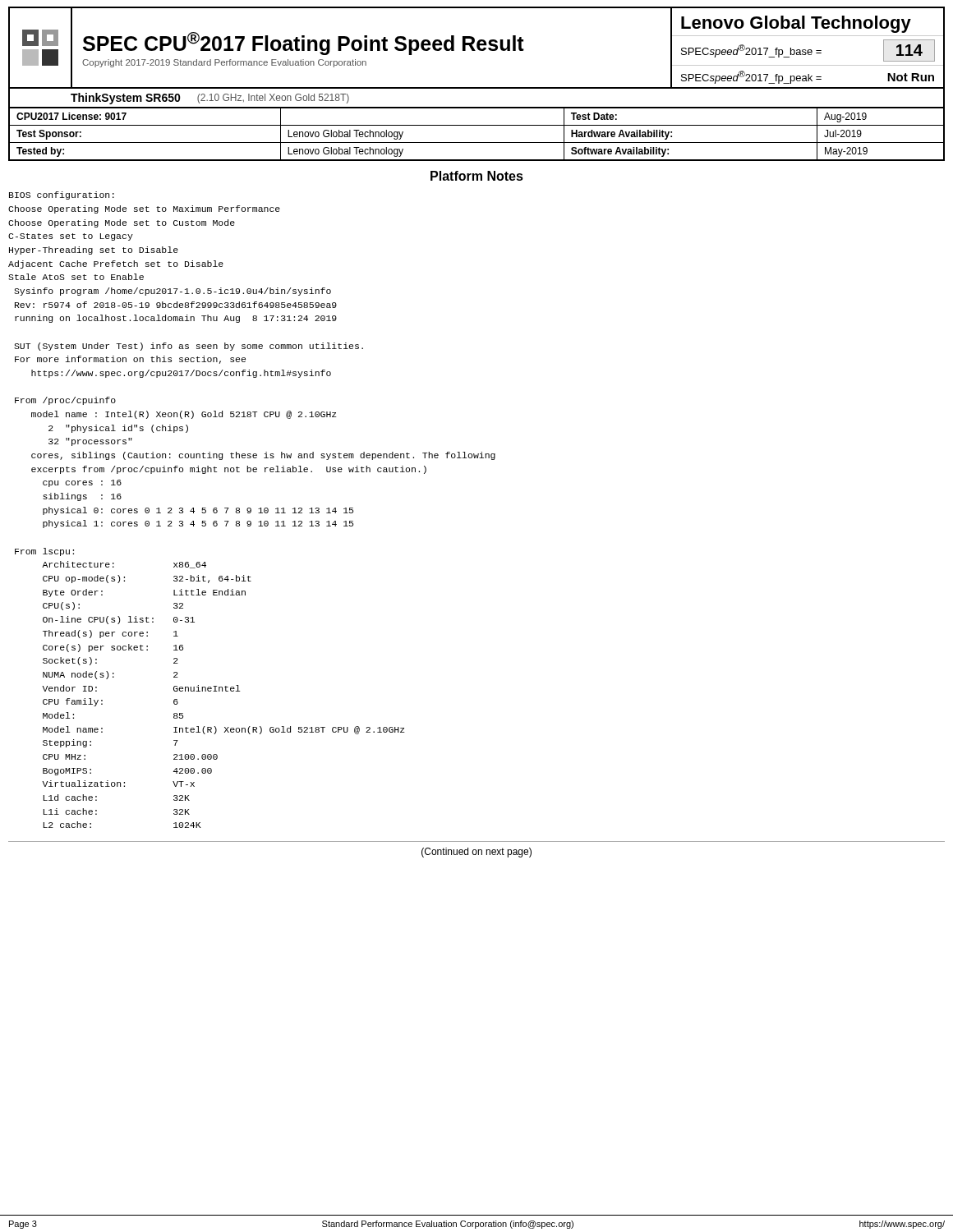
Task: Select the text starting "SPEC CPU®2017 Floating Point Speed Result"
Action: coord(303,42)
